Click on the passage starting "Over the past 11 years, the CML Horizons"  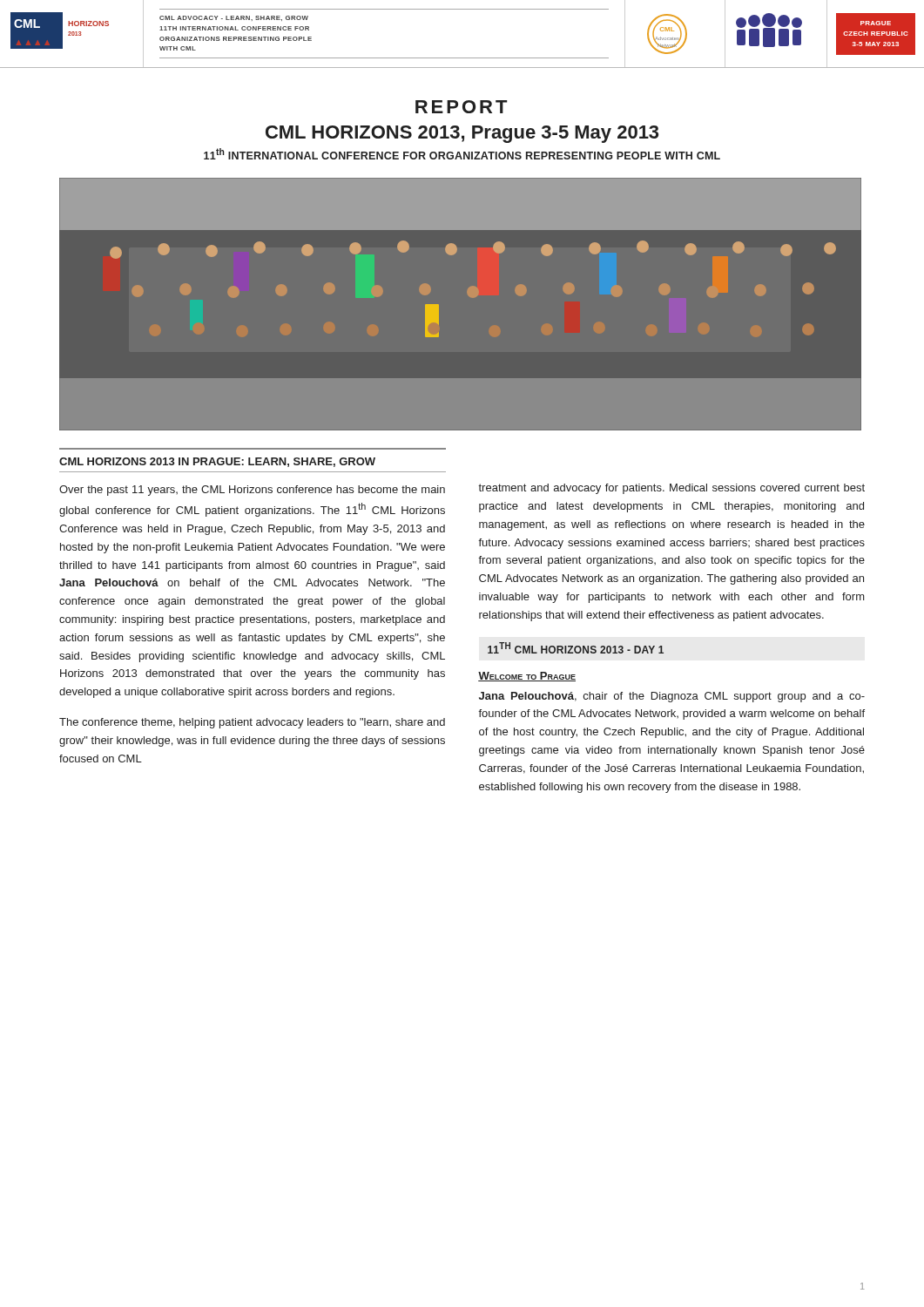[x=252, y=591]
